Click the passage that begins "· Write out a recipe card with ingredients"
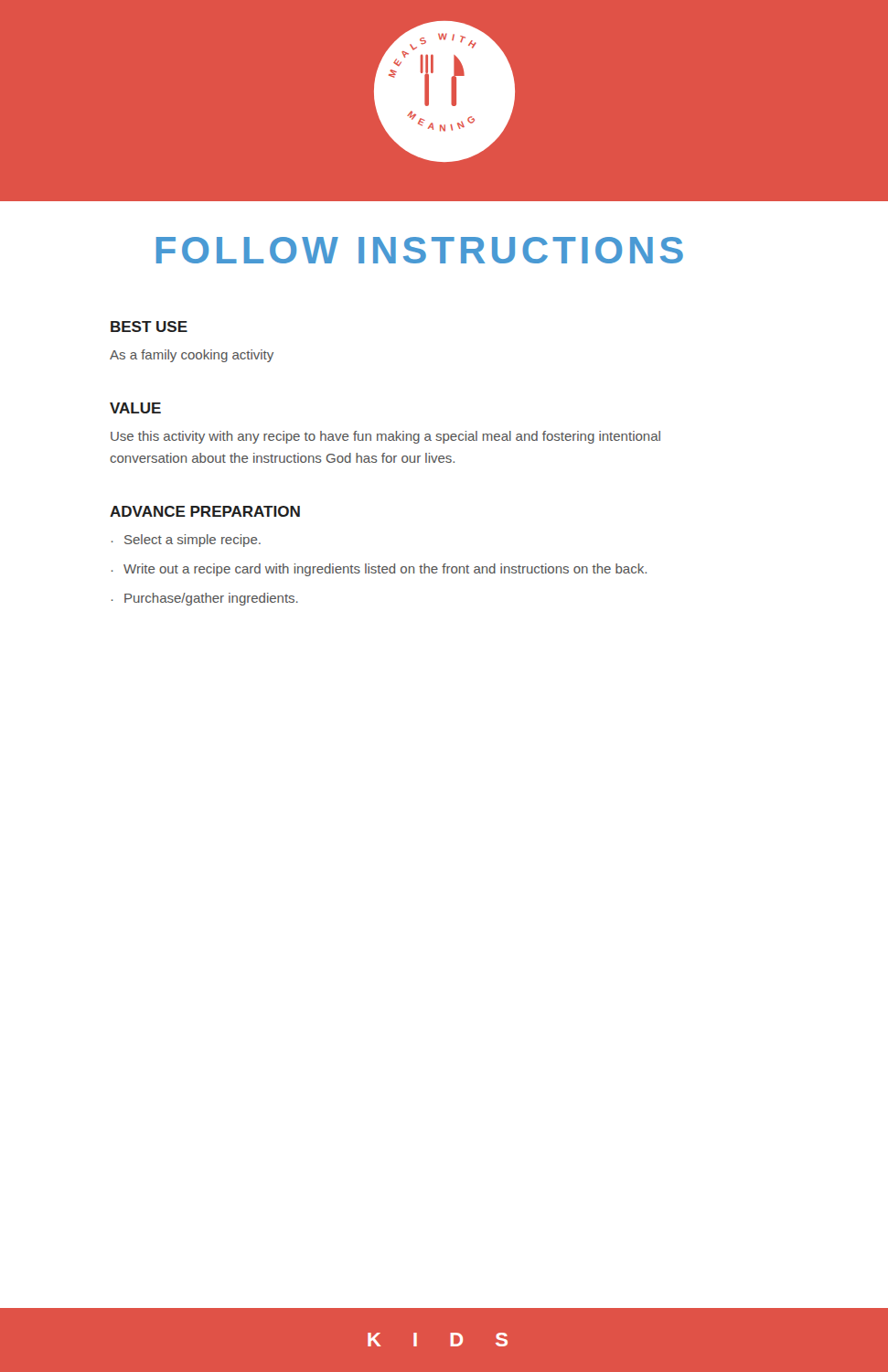The width and height of the screenshot is (888, 1372). 379,569
